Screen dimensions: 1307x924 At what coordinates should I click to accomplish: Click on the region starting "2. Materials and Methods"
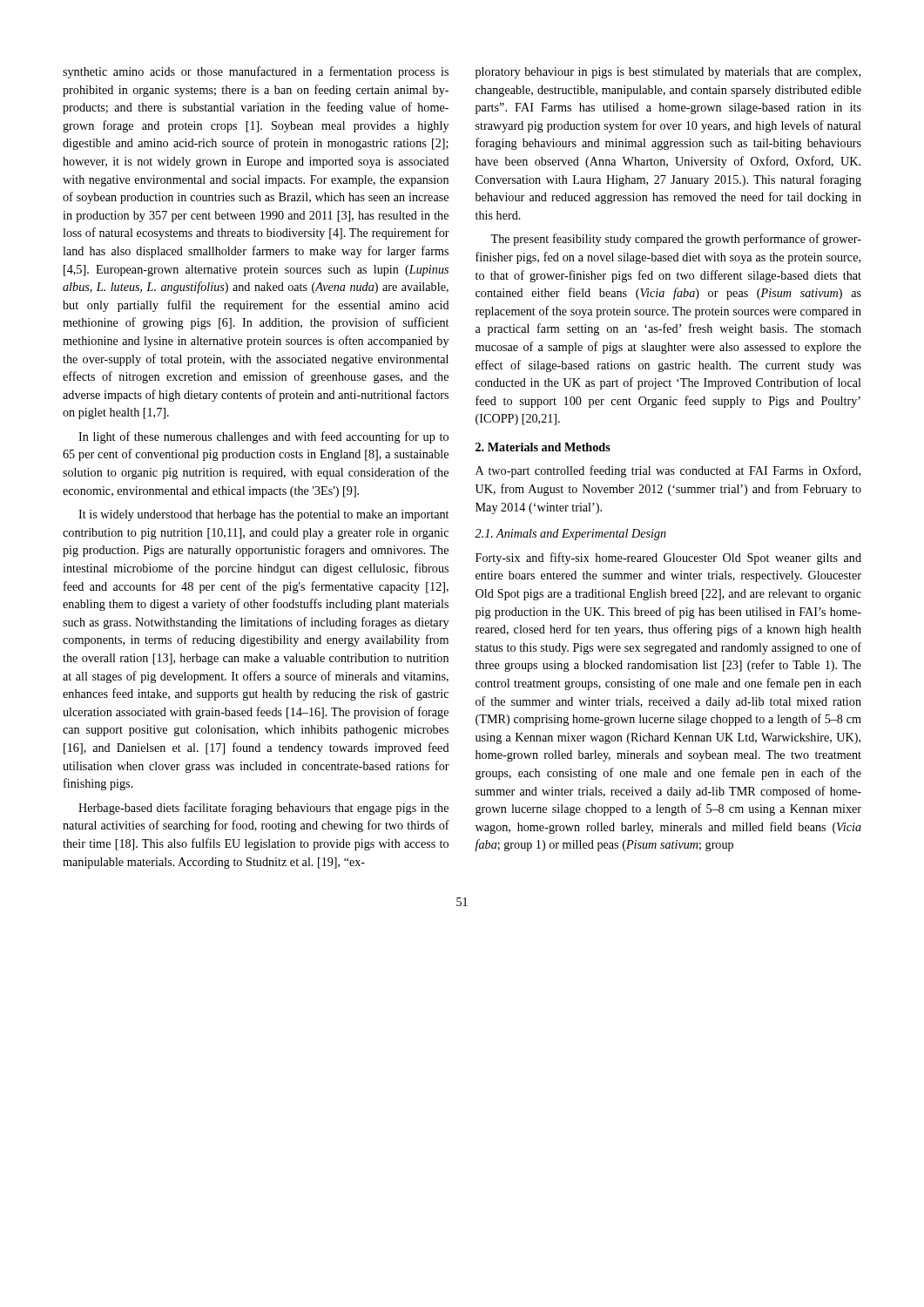click(543, 447)
